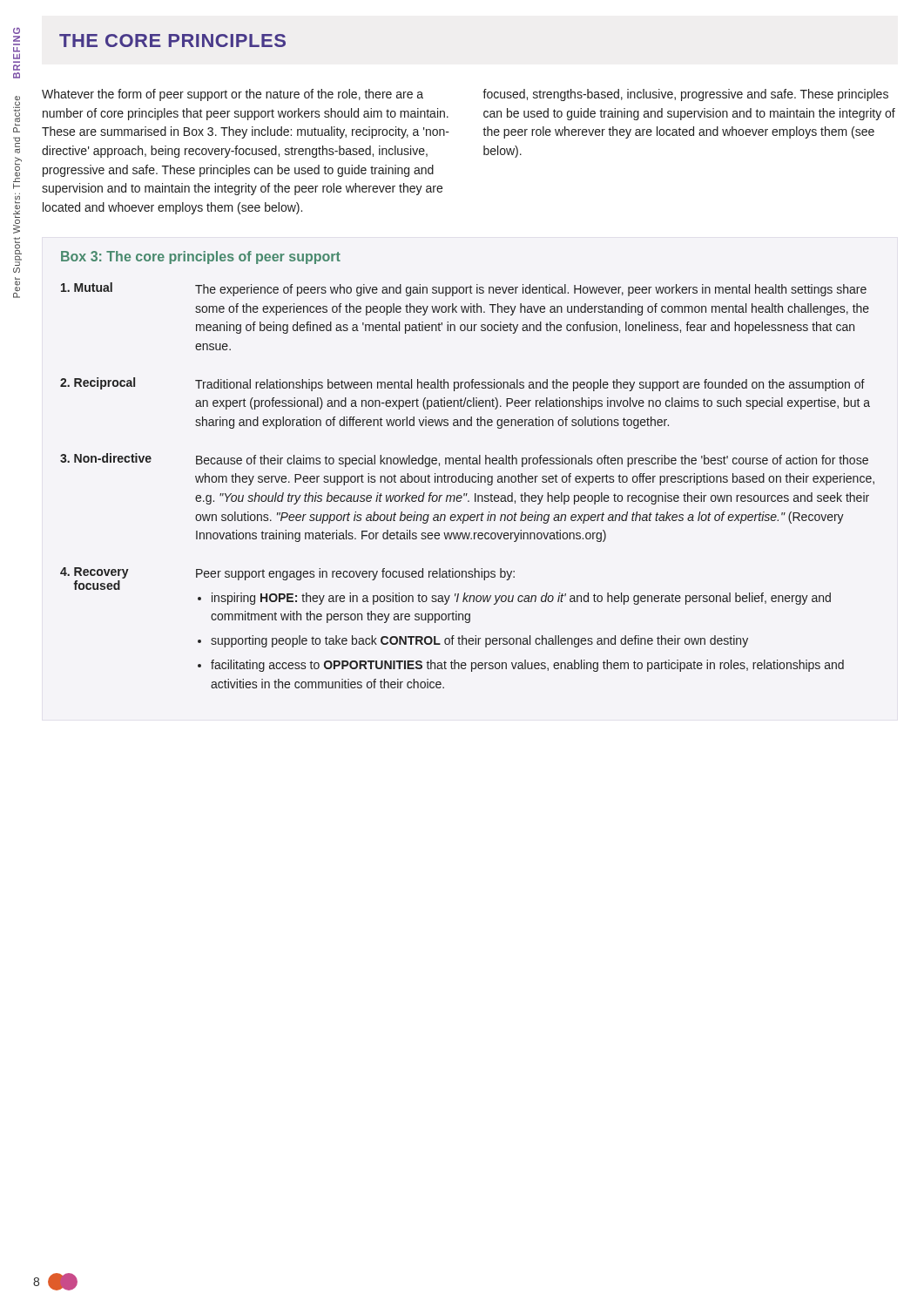Point to the block starting "Whatever the form"
The width and height of the screenshot is (924, 1307).
point(246,151)
